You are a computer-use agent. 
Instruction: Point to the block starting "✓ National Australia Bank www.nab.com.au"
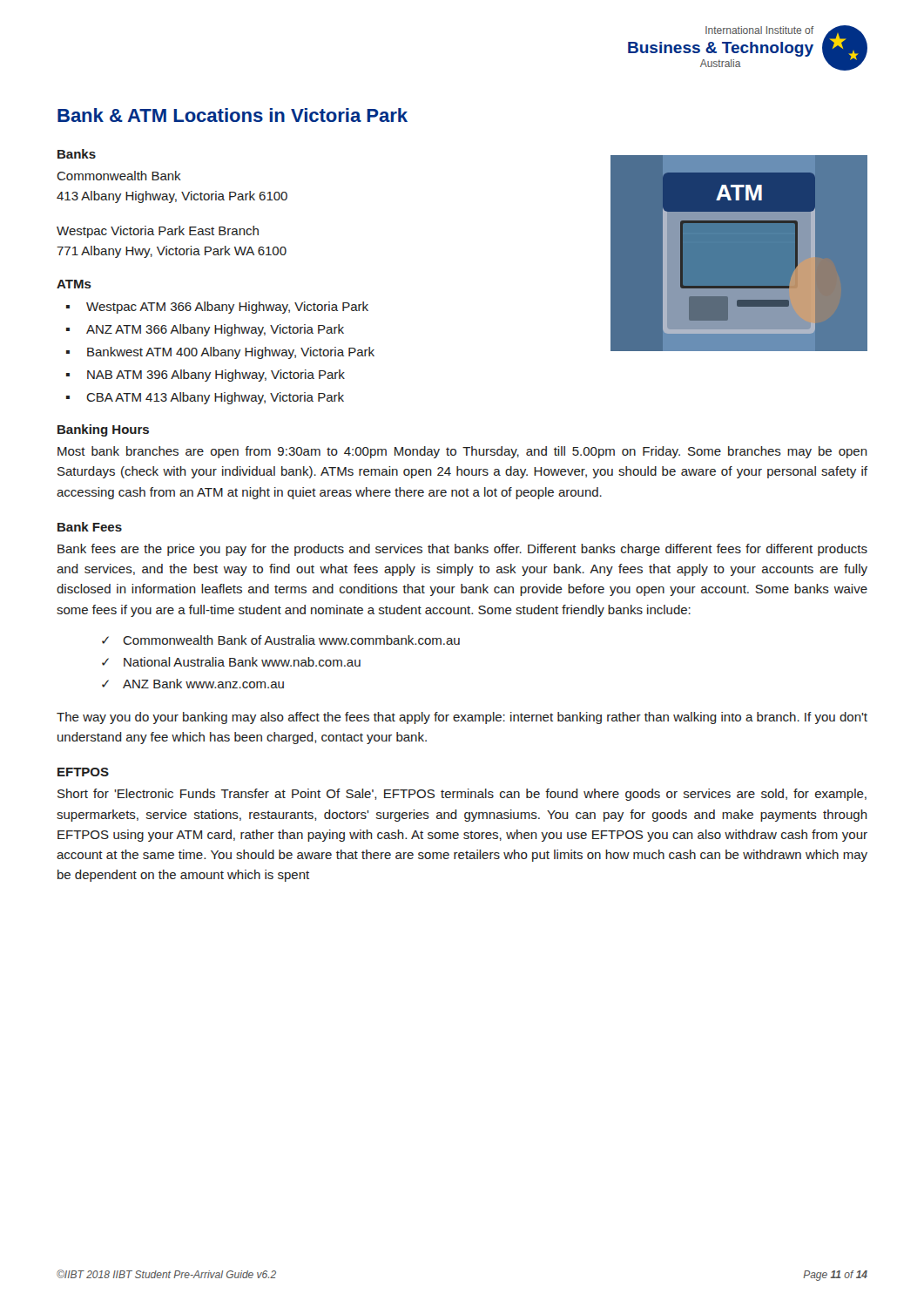(231, 662)
